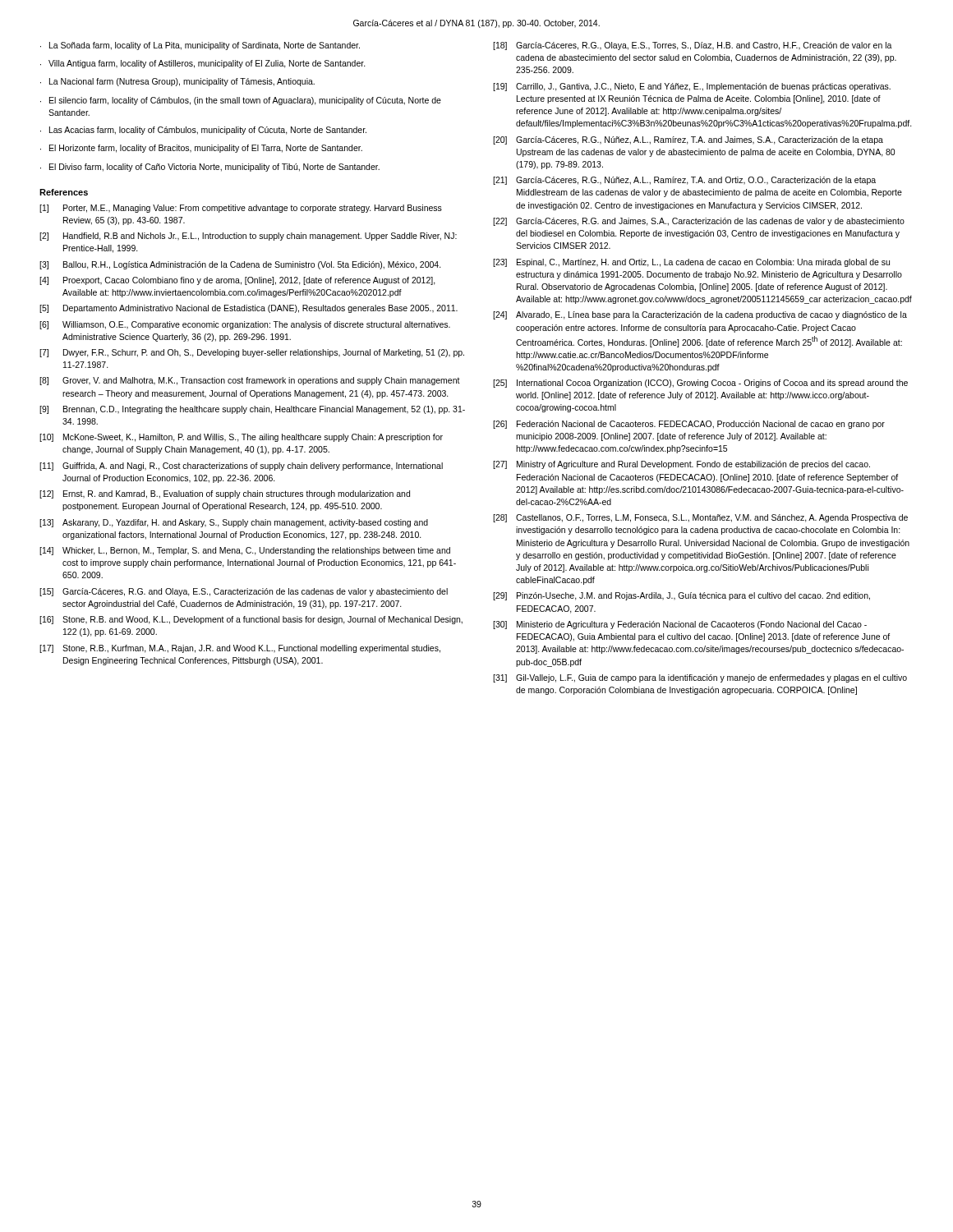Find the block starting "[9] Brennan, C.D., Integrating the"
953x1232 pixels.
coord(253,416)
